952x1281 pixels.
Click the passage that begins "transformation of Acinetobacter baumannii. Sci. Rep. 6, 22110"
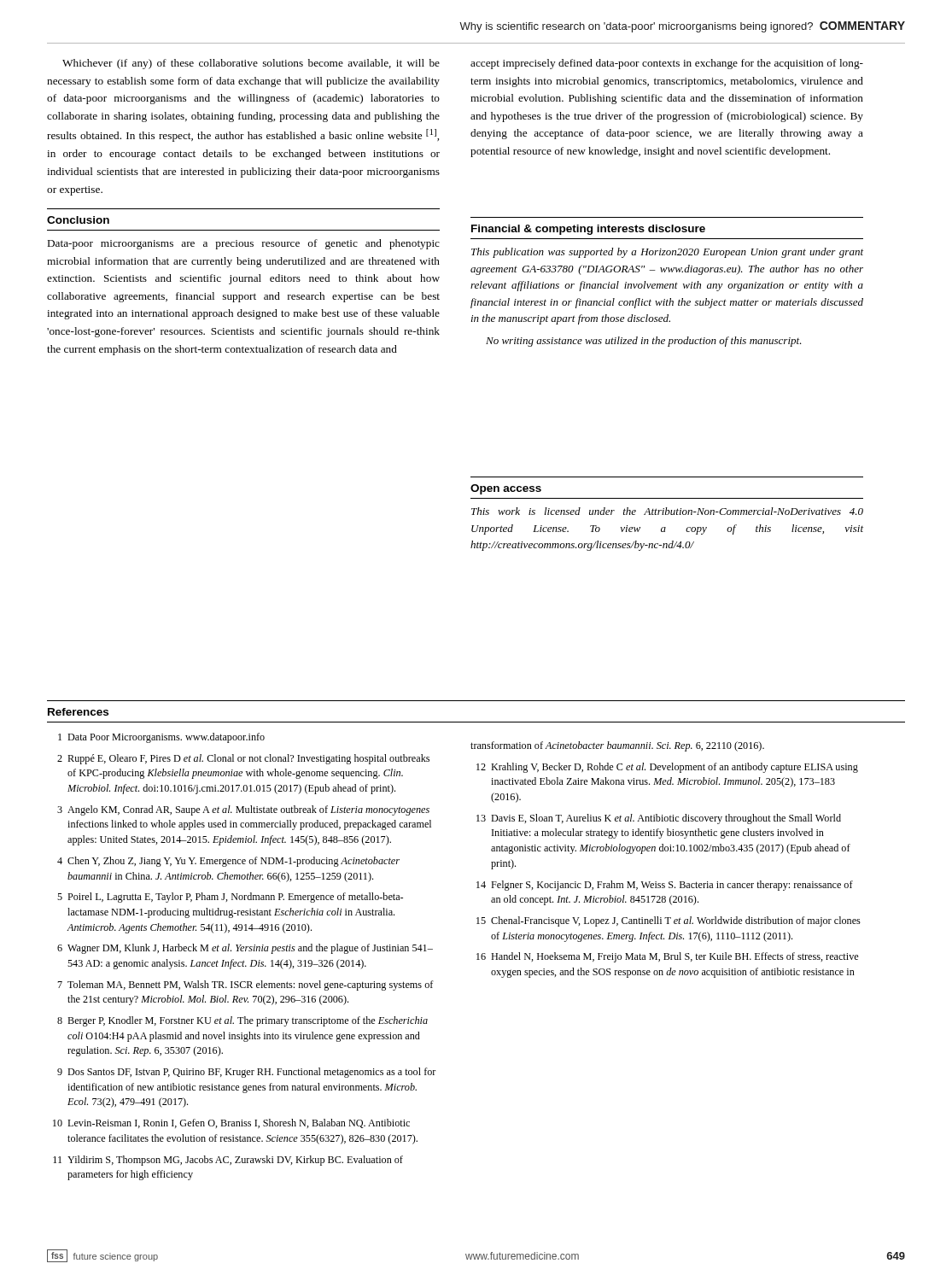point(618,746)
